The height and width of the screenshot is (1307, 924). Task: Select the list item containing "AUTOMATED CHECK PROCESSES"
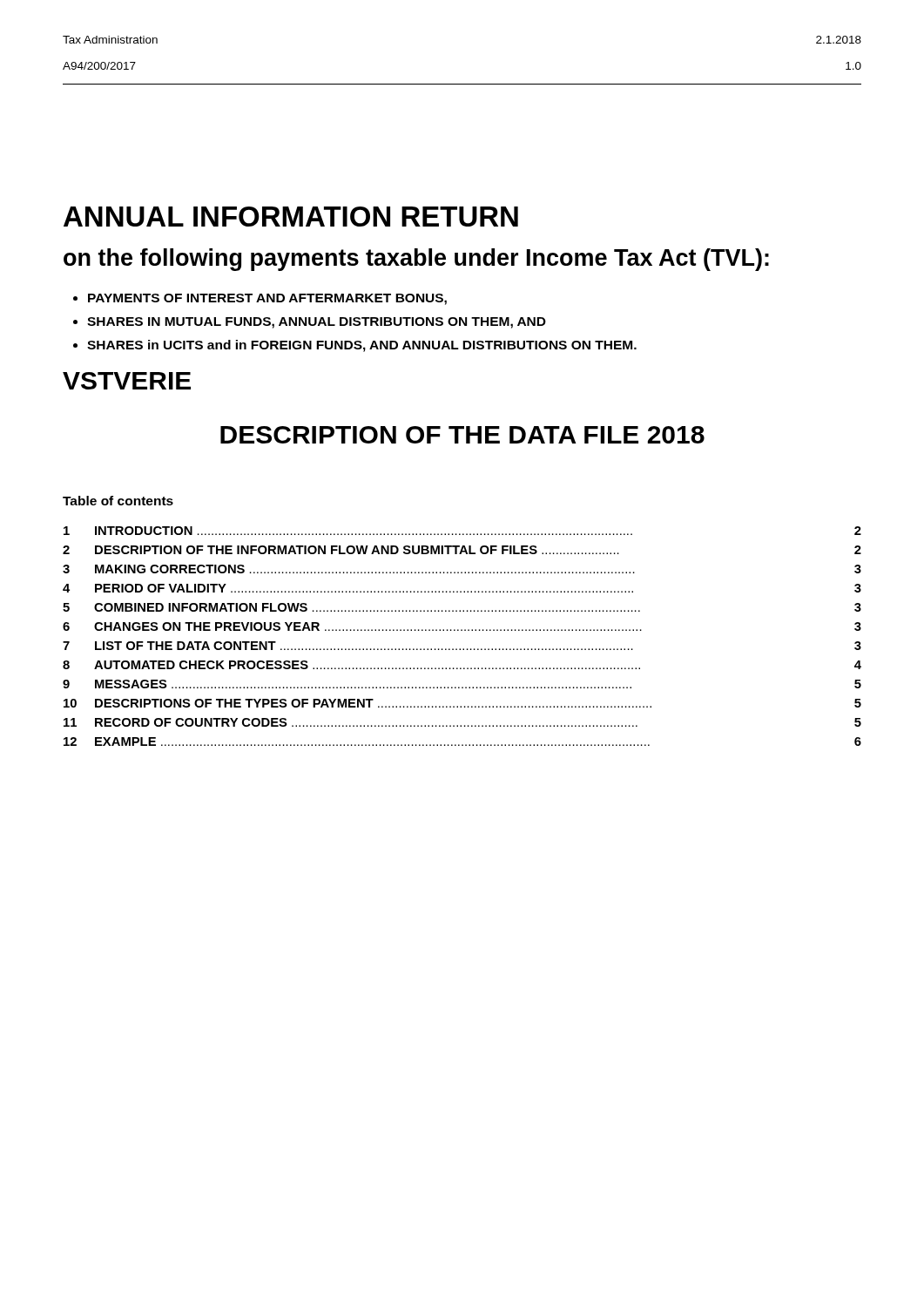[478, 665]
